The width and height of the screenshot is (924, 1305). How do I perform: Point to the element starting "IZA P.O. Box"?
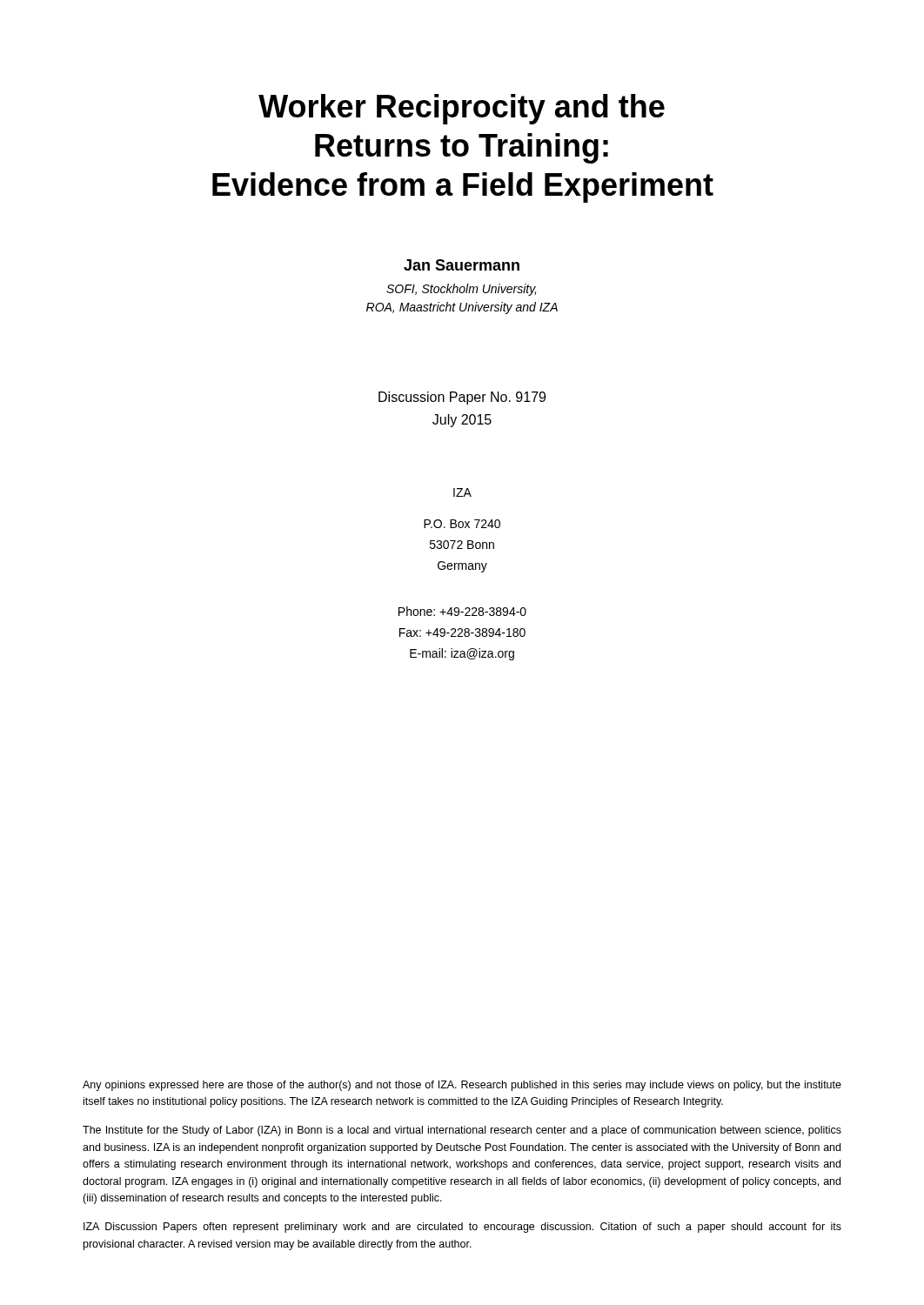[x=462, y=530]
